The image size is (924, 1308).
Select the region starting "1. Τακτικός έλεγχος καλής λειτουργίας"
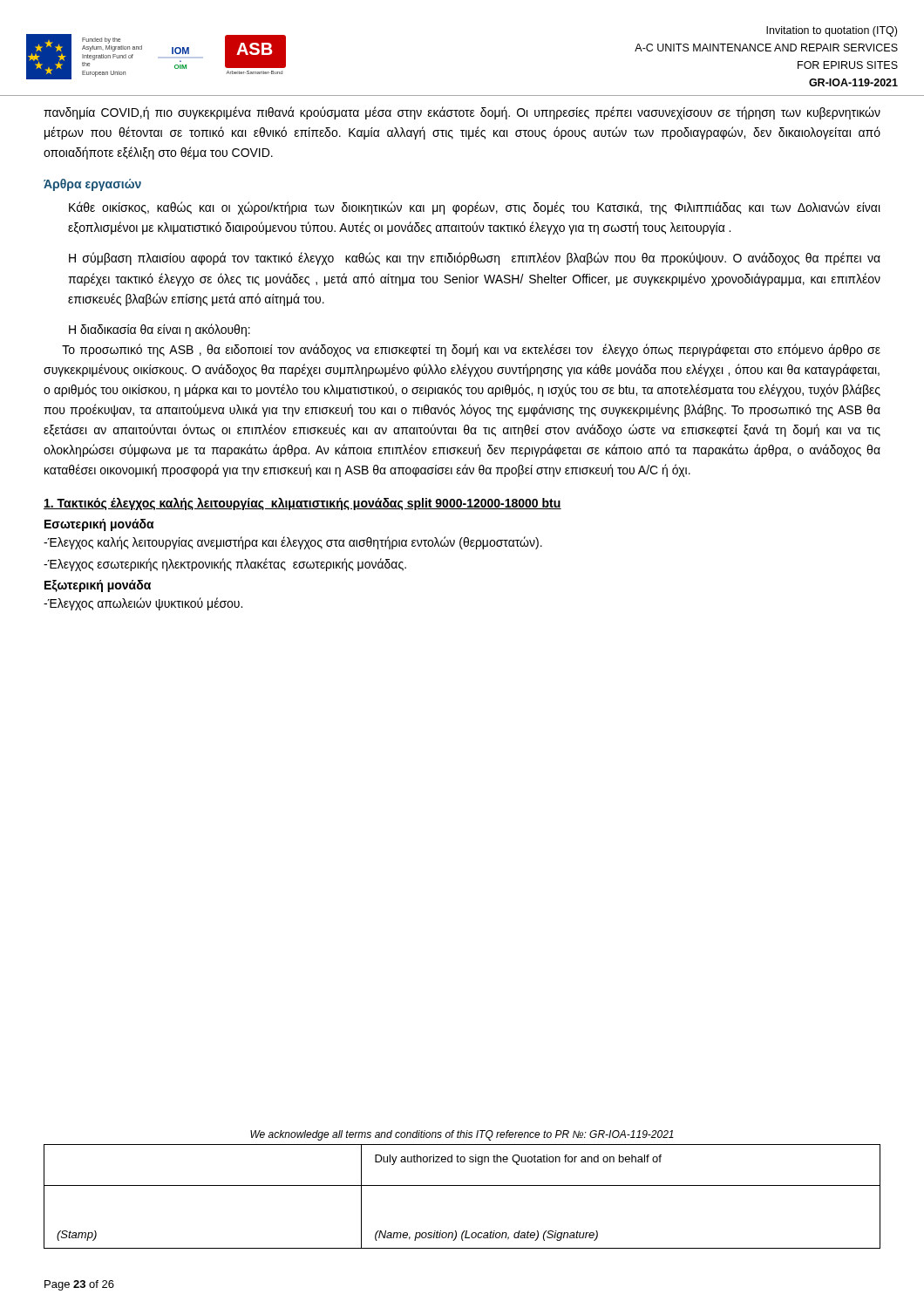pyautogui.click(x=302, y=503)
